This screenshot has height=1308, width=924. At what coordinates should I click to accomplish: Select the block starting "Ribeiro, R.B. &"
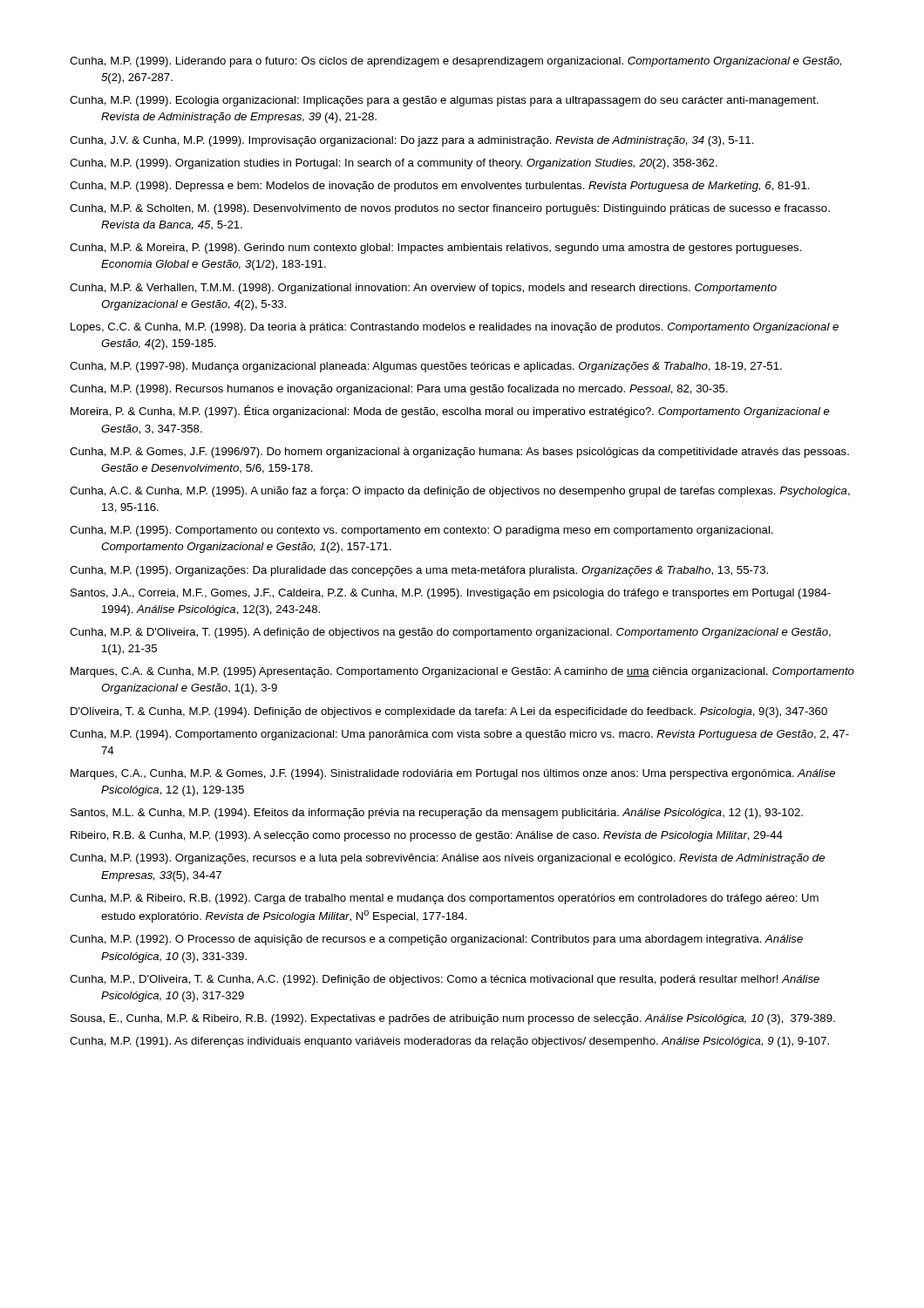pyautogui.click(x=426, y=835)
